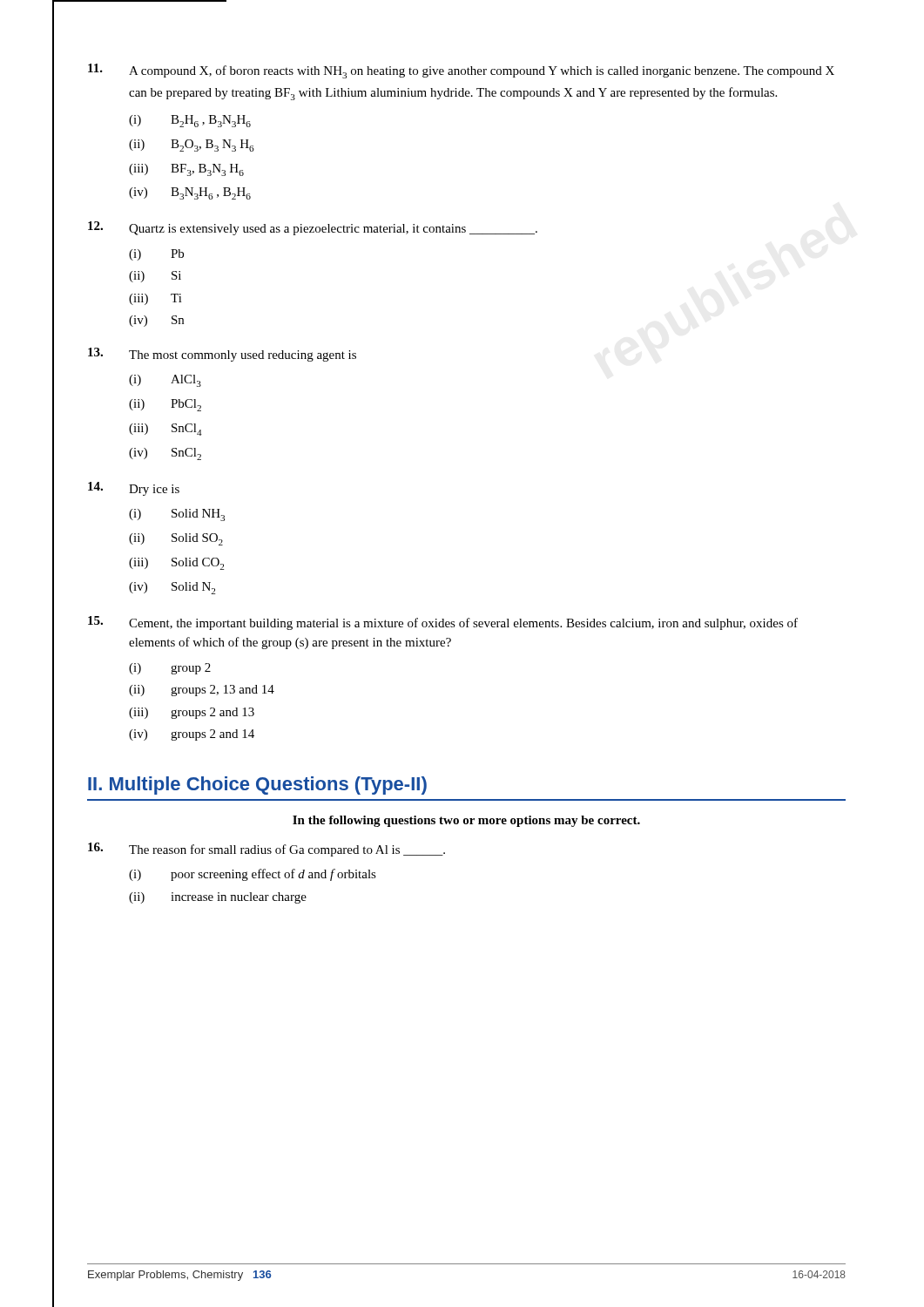Find the text block that reads "In the following"
This screenshot has width=924, height=1307.
466,820
